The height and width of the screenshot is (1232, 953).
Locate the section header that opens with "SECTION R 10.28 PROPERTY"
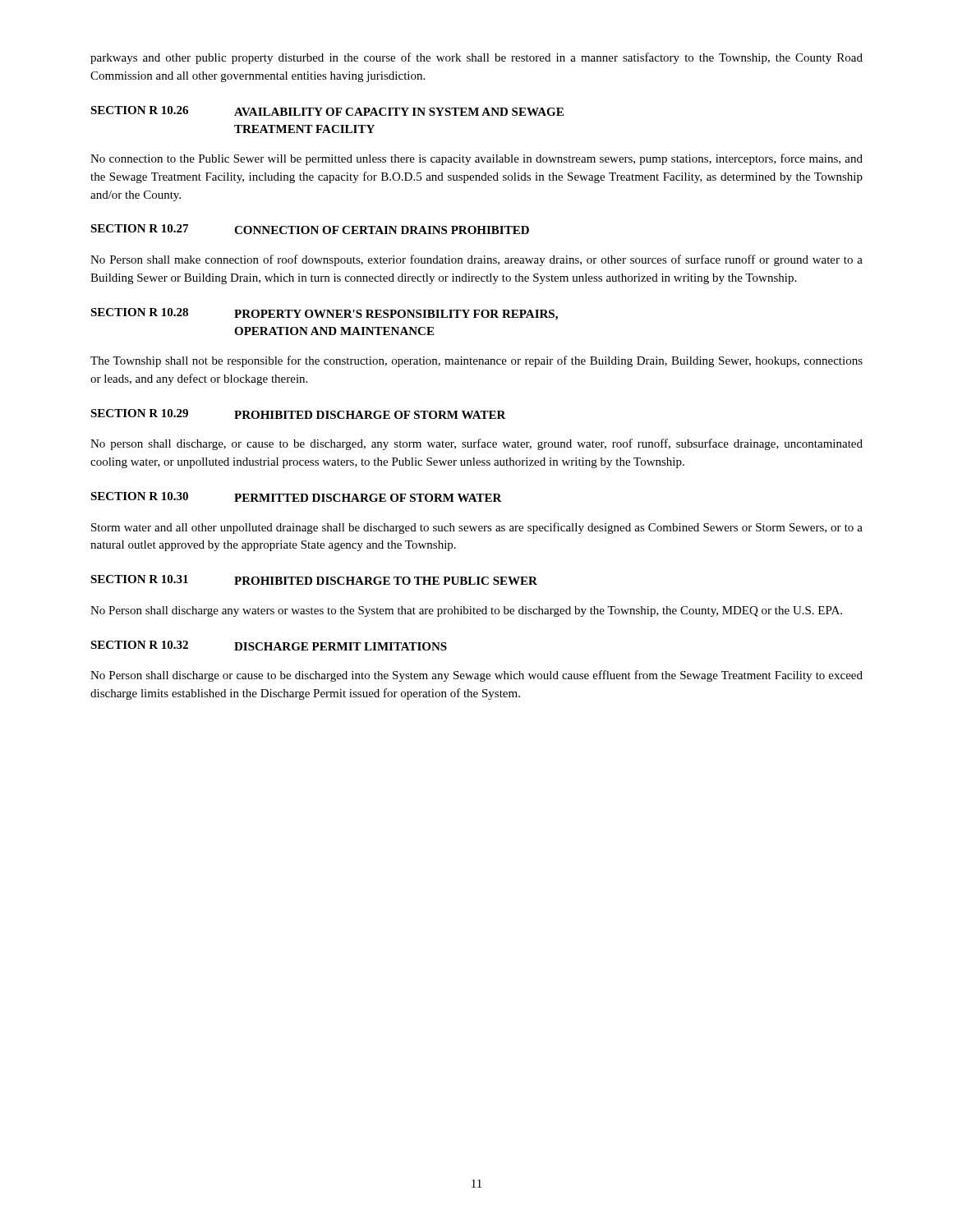pyautogui.click(x=324, y=323)
